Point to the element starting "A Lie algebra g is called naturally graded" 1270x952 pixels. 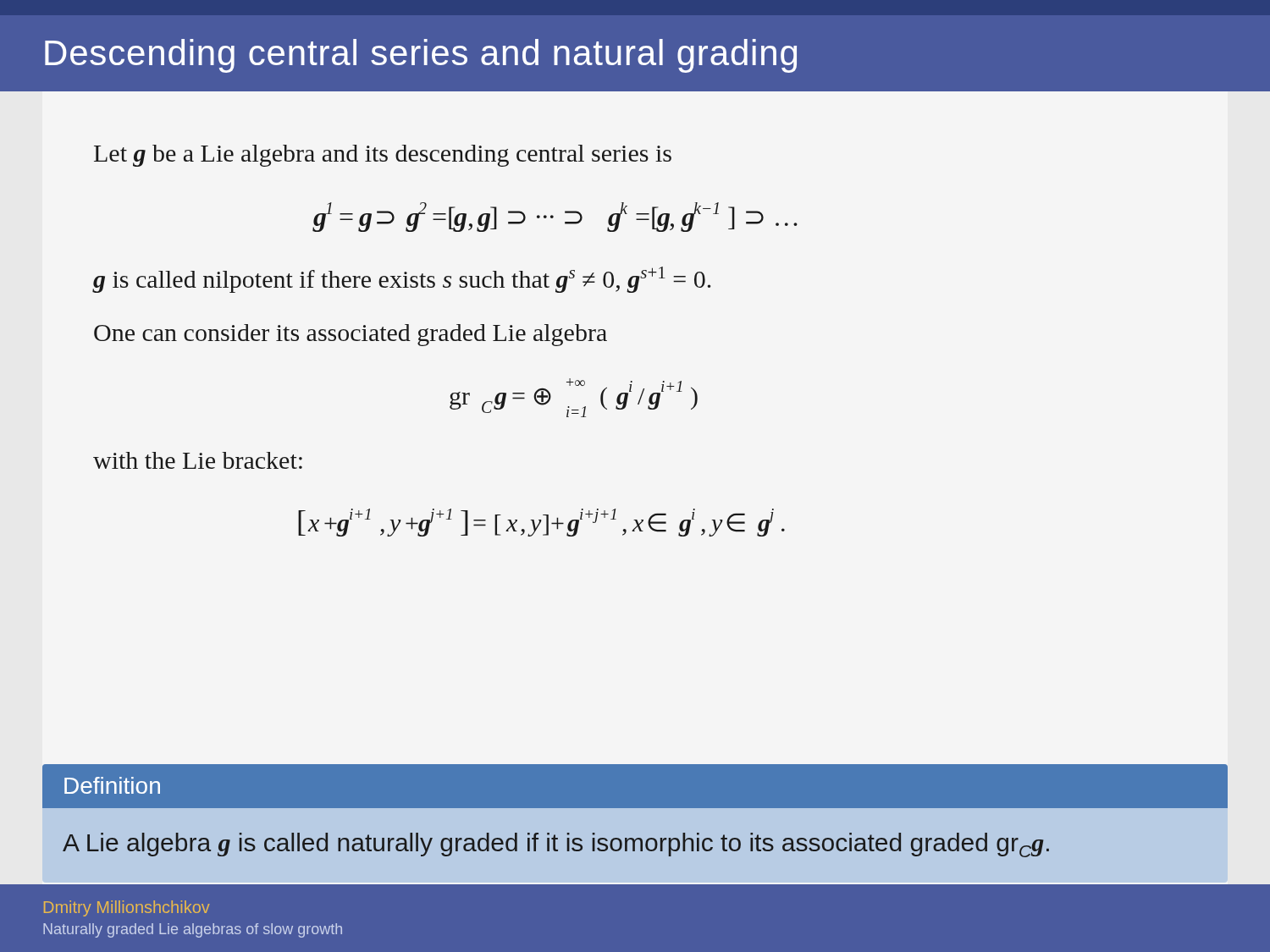coord(557,844)
